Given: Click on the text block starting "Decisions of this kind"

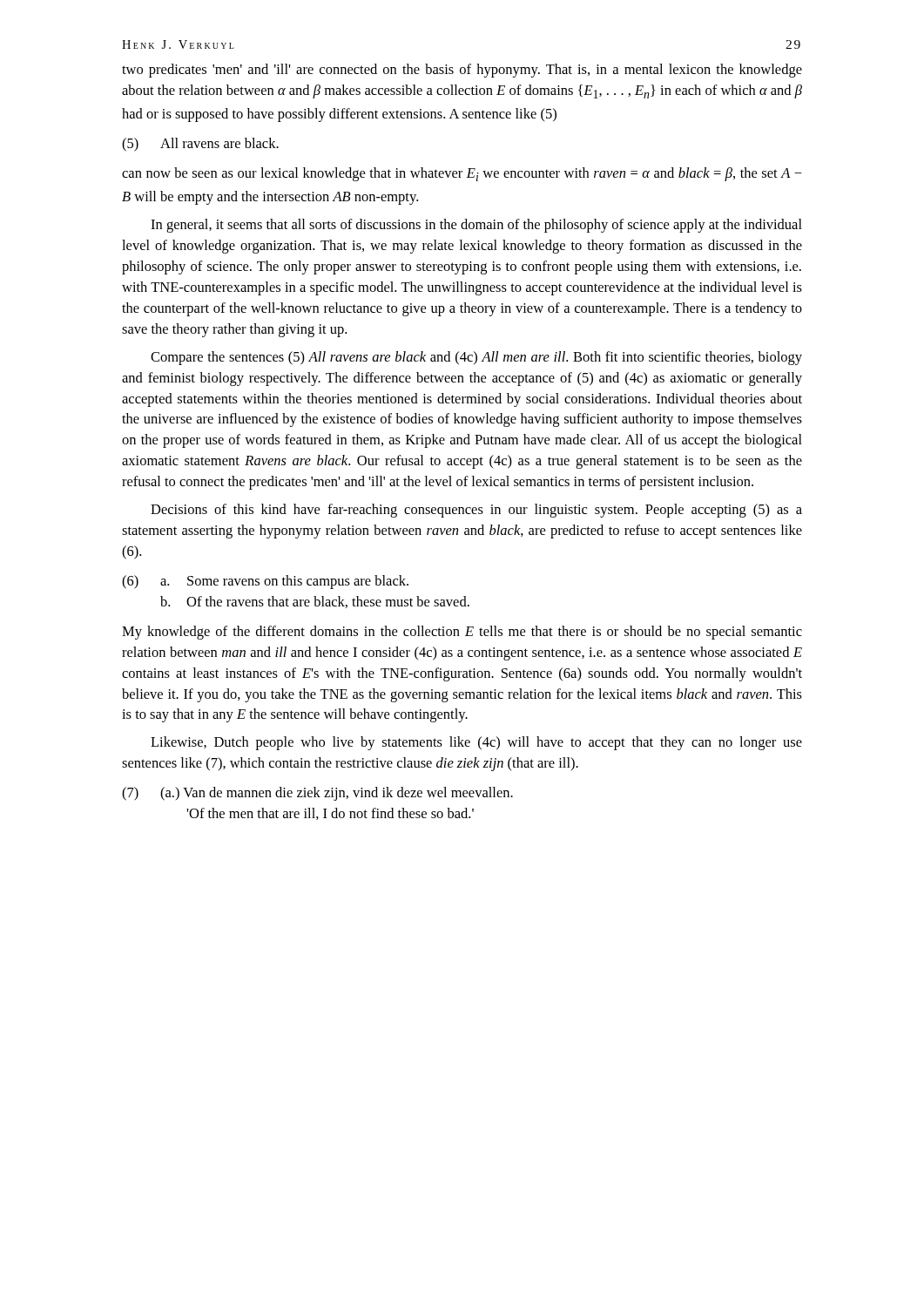Looking at the screenshot, I should tap(462, 531).
